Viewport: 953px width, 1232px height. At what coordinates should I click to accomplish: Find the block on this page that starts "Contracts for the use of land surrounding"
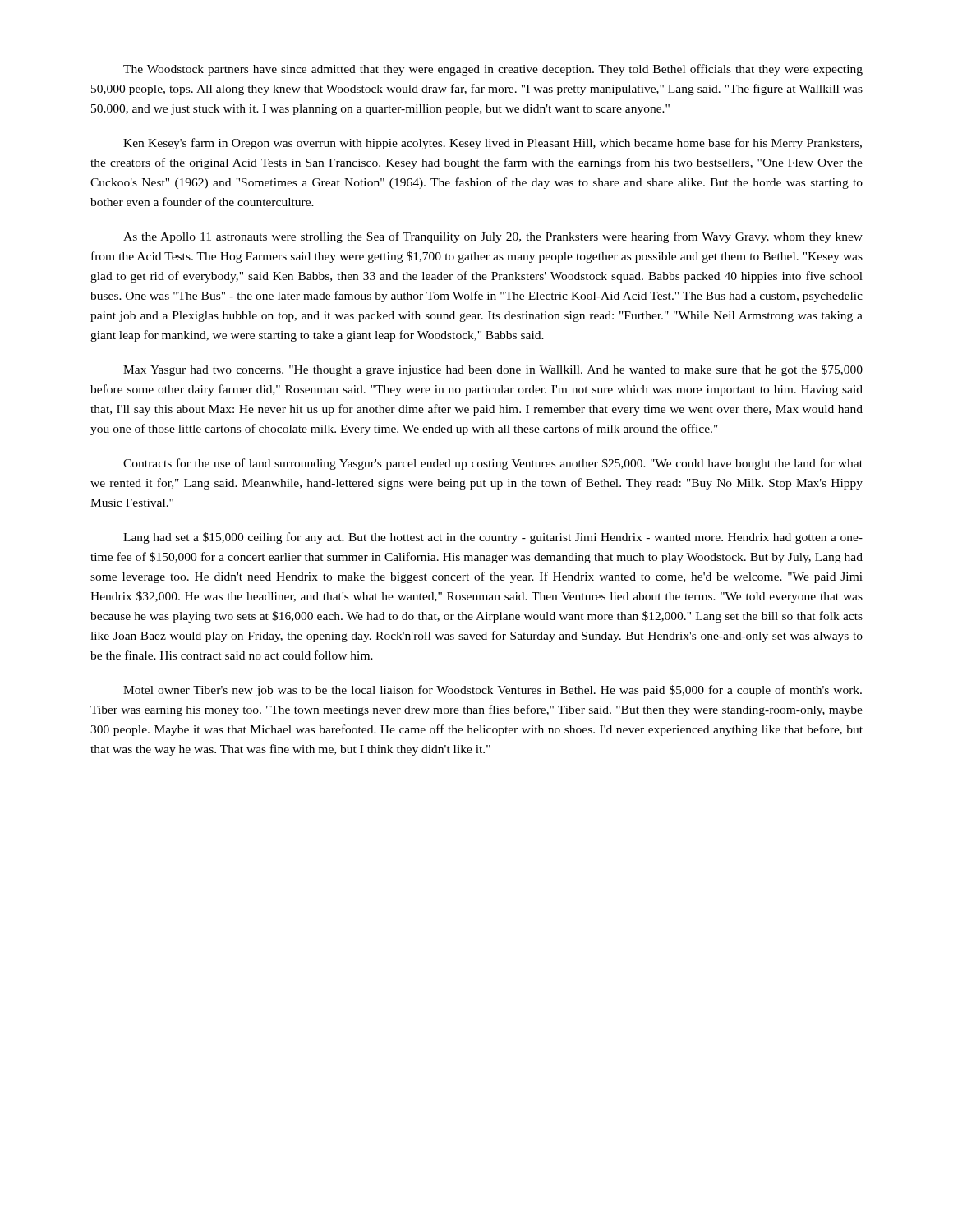(476, 483)
